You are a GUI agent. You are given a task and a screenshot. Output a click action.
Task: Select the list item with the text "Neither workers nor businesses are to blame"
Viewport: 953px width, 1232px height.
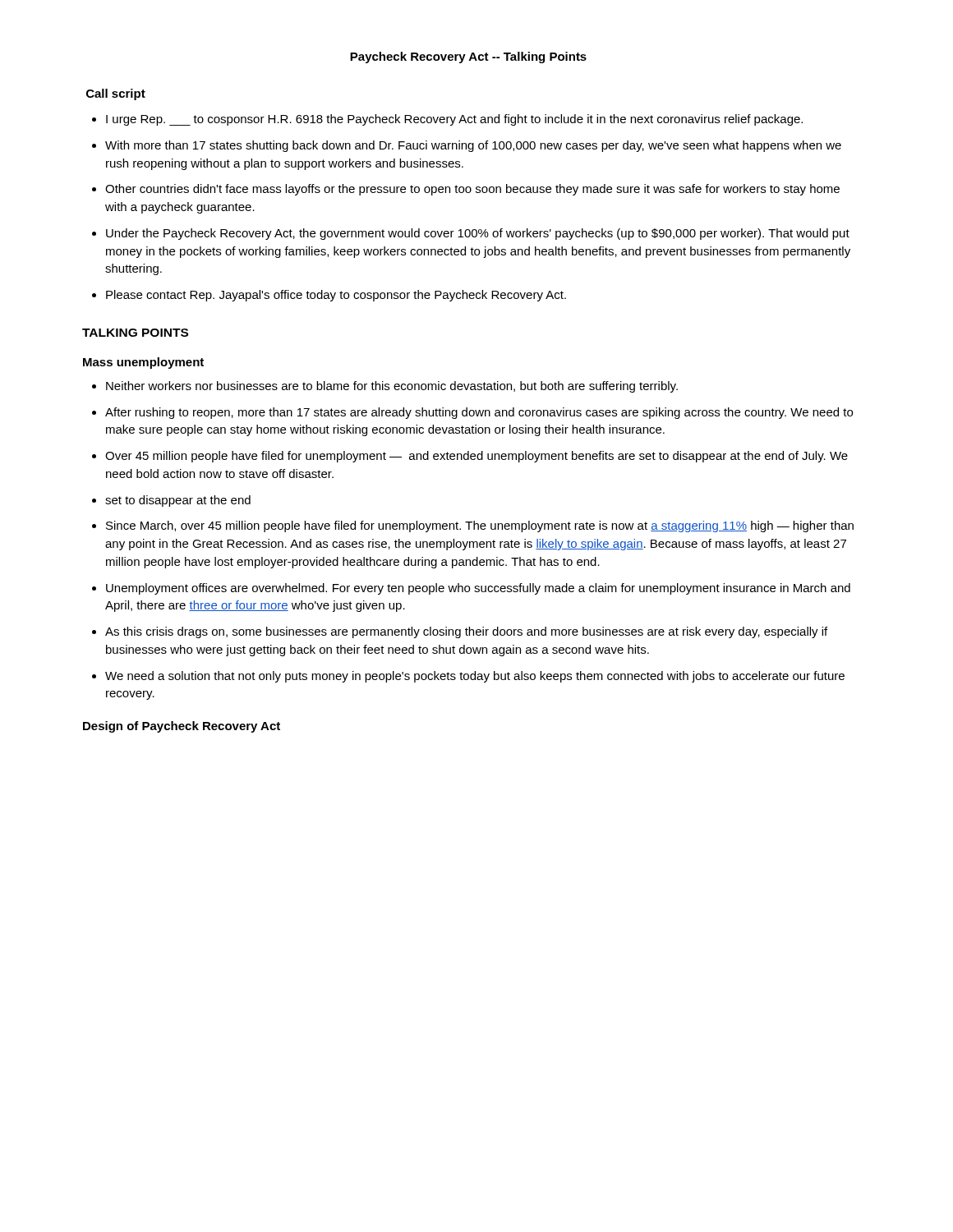(392, 385)
